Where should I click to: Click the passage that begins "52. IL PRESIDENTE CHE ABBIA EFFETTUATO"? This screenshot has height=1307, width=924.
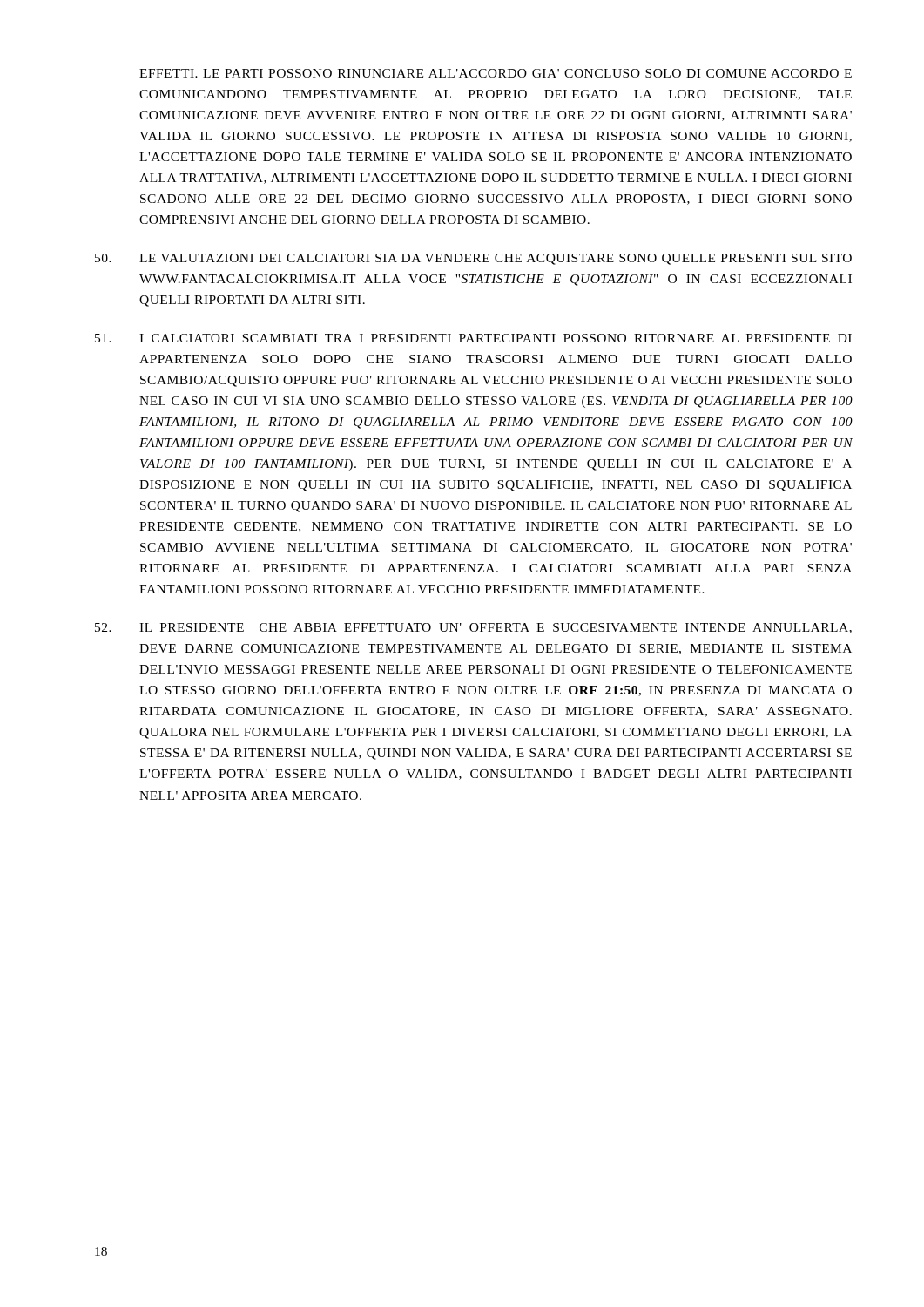tap(473, 711)
